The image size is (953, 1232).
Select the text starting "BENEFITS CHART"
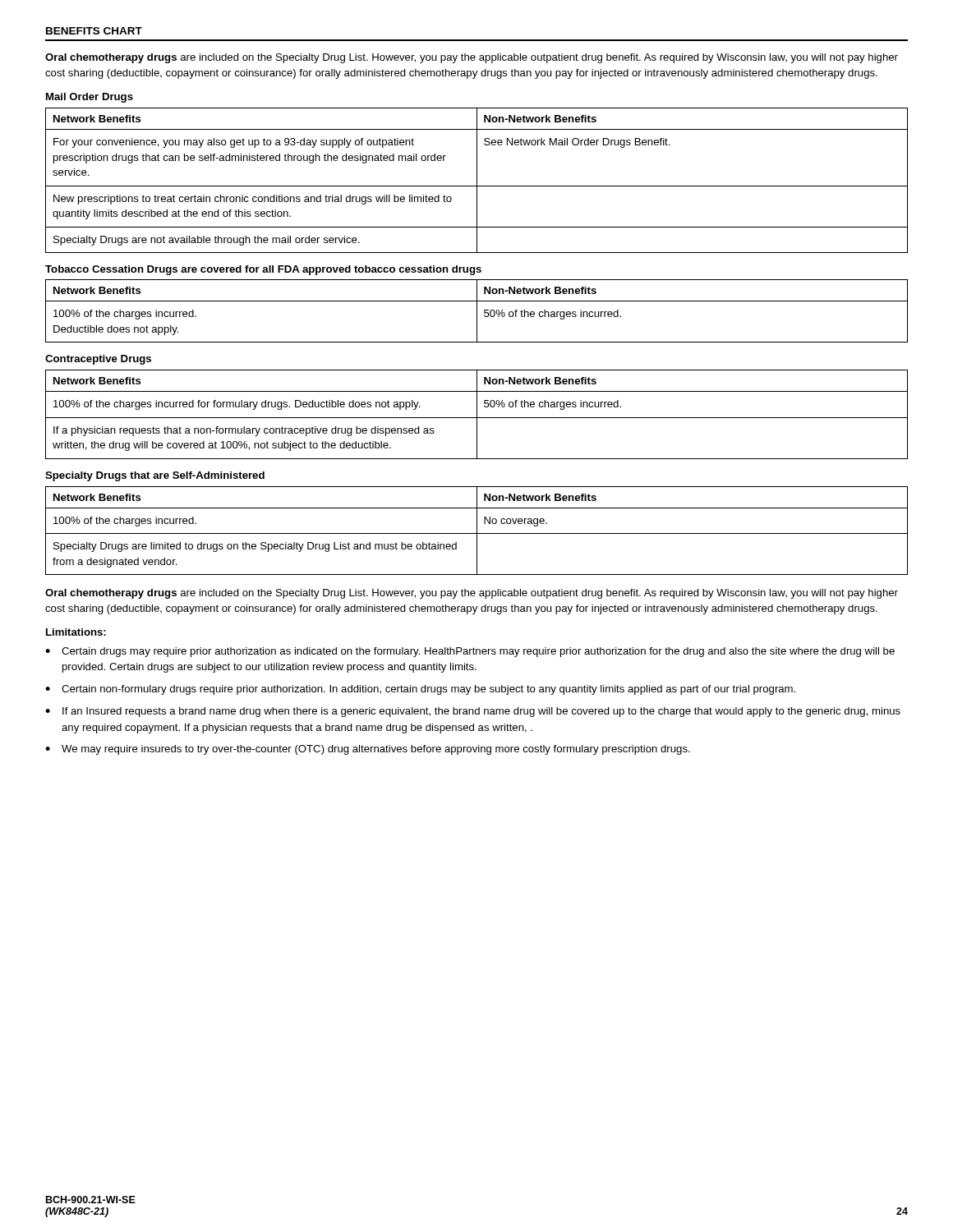click(x=94, y=31)
